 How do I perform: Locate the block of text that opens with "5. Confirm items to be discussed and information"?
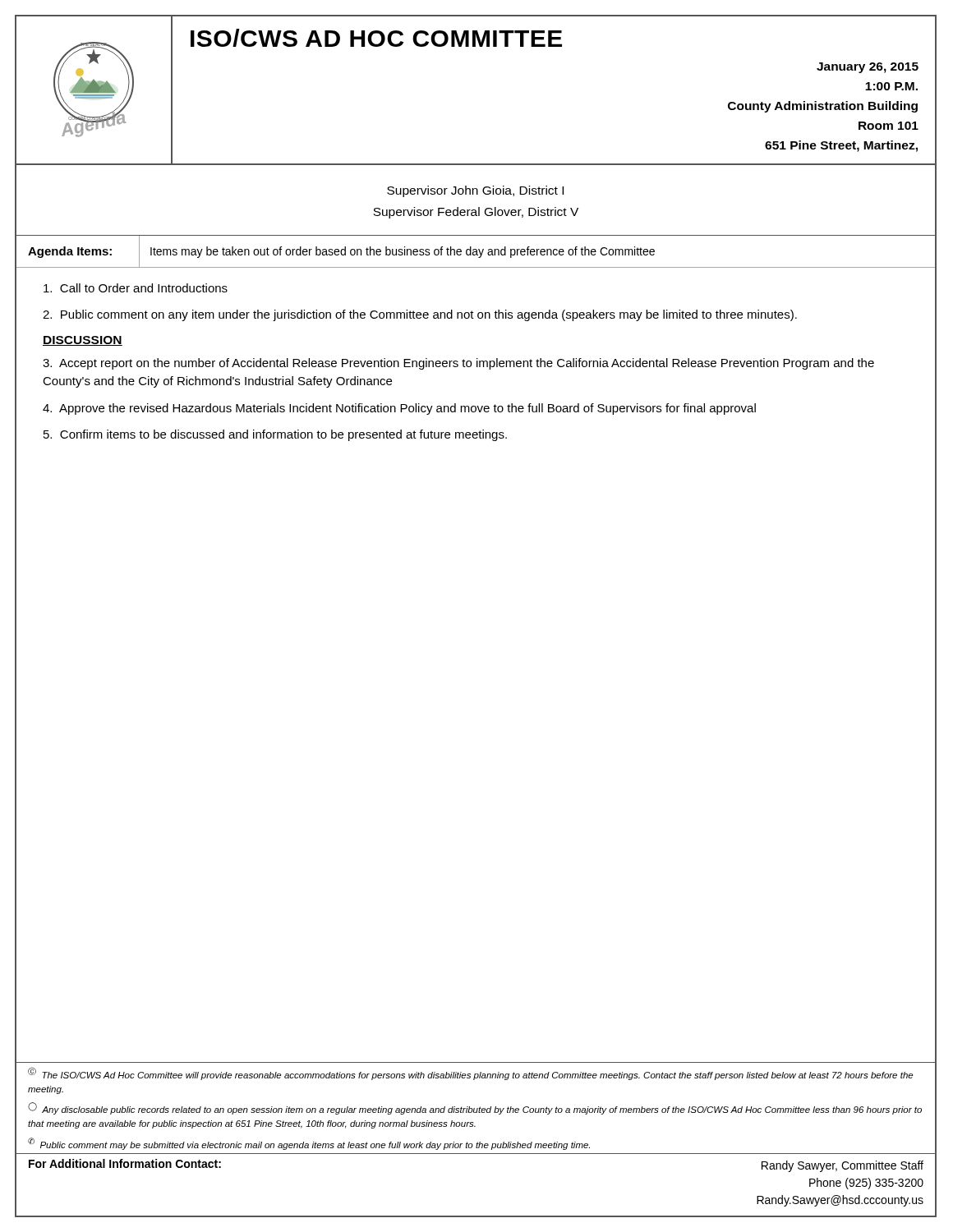tap(275, 434)
